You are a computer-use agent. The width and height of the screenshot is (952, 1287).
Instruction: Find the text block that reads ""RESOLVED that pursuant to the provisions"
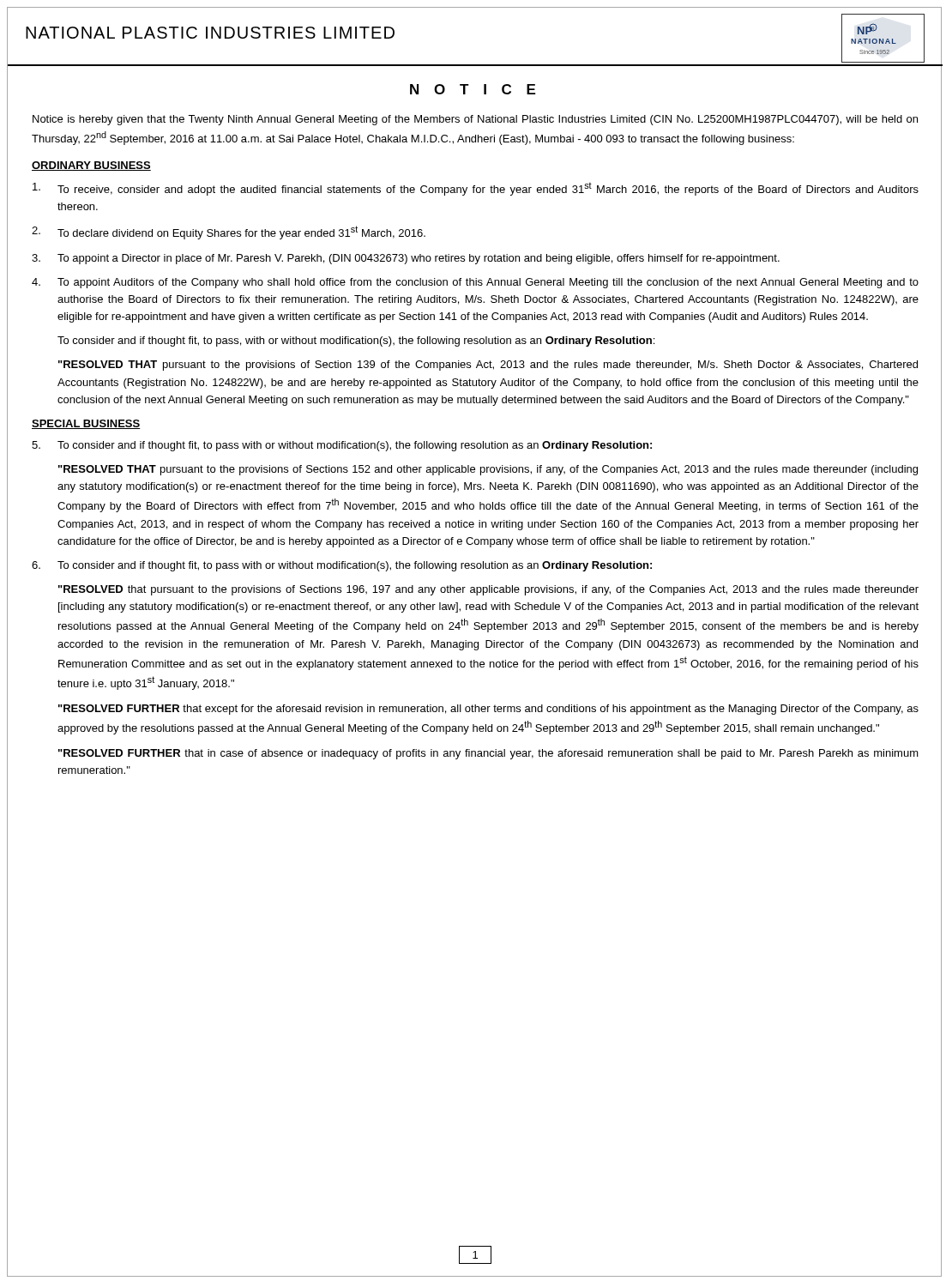488,637
